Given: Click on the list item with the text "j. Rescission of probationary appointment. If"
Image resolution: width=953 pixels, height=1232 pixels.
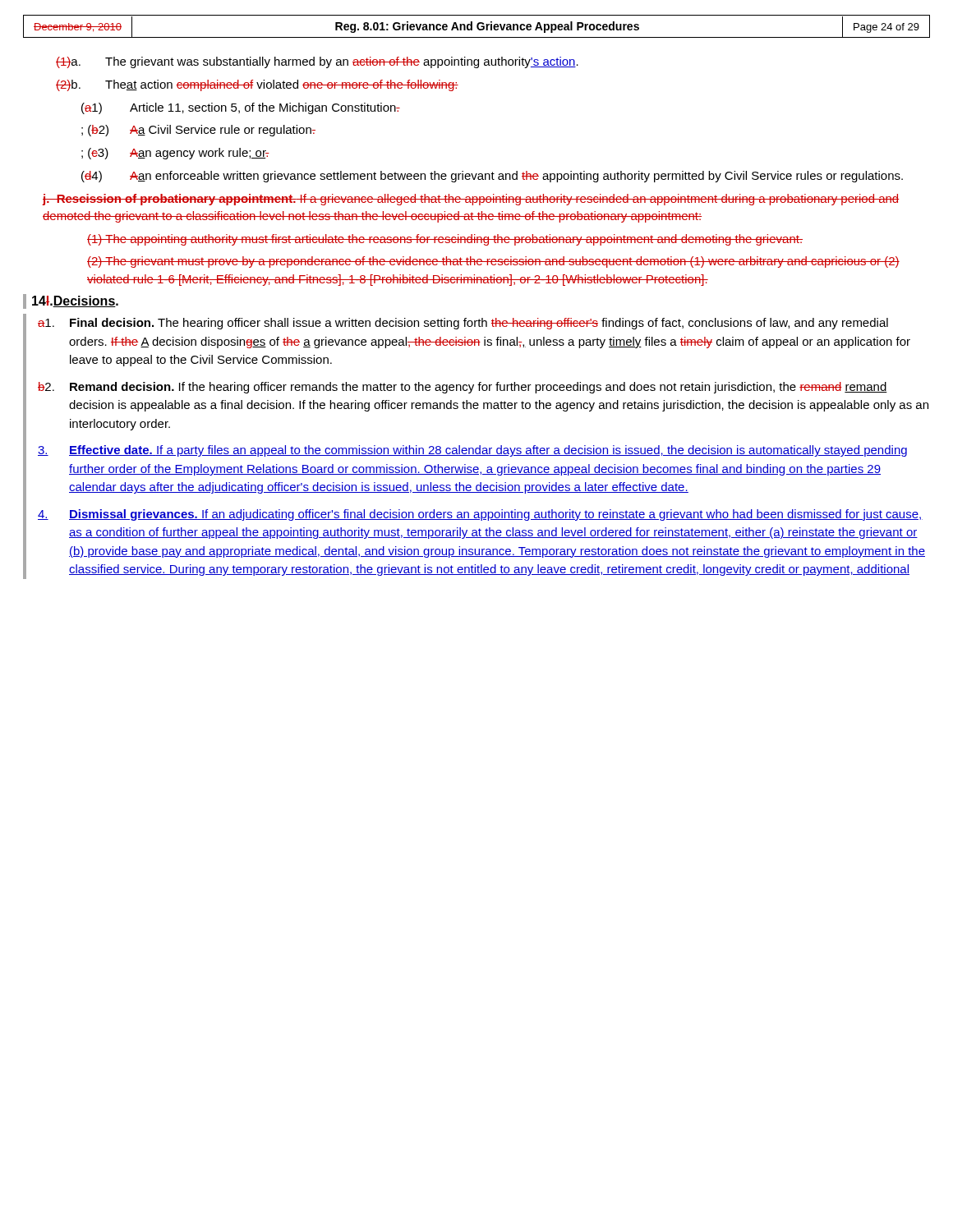Looking at the screenshot, I should click(486, 239).
